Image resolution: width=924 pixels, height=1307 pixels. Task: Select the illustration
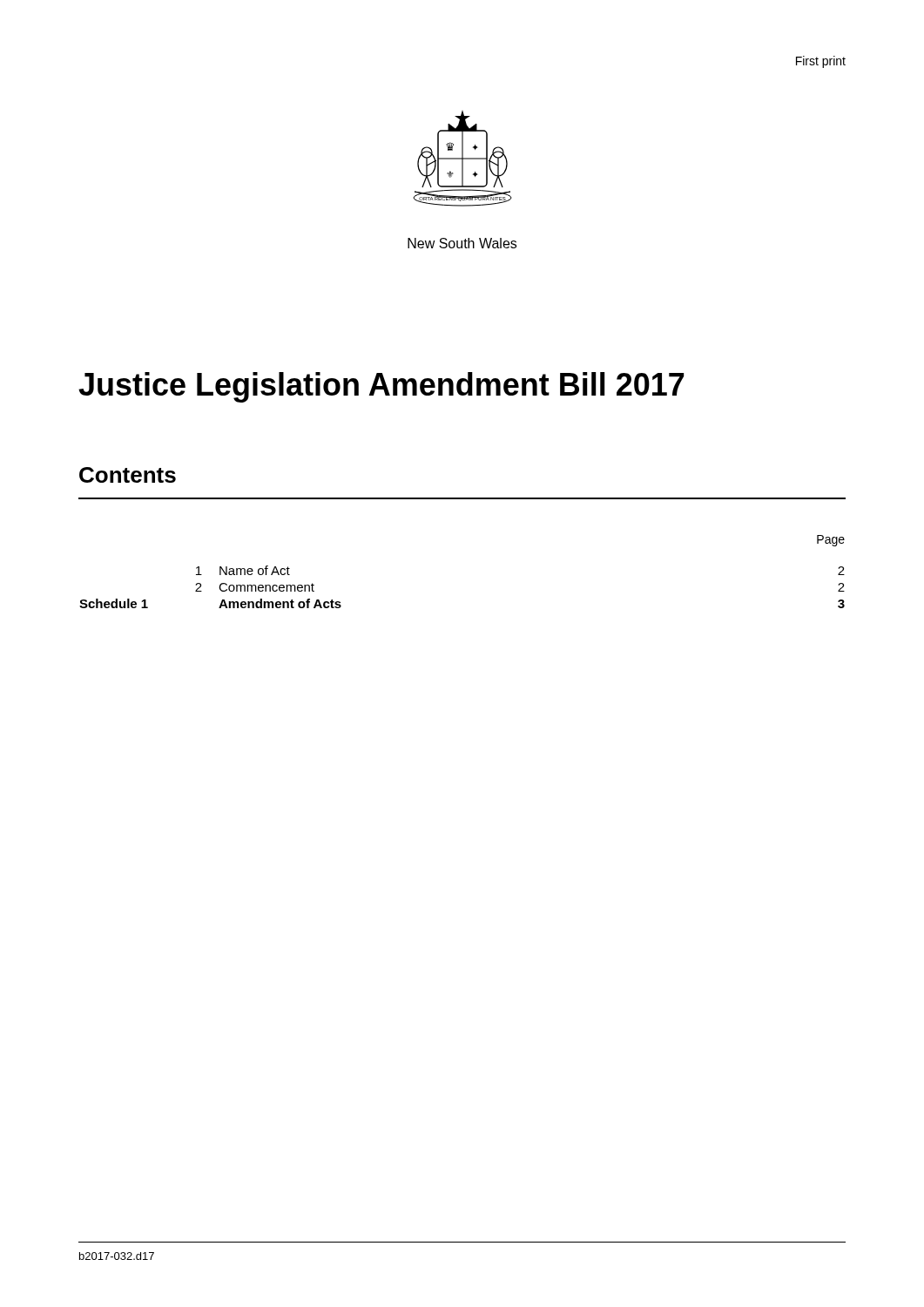coord(462,178)
